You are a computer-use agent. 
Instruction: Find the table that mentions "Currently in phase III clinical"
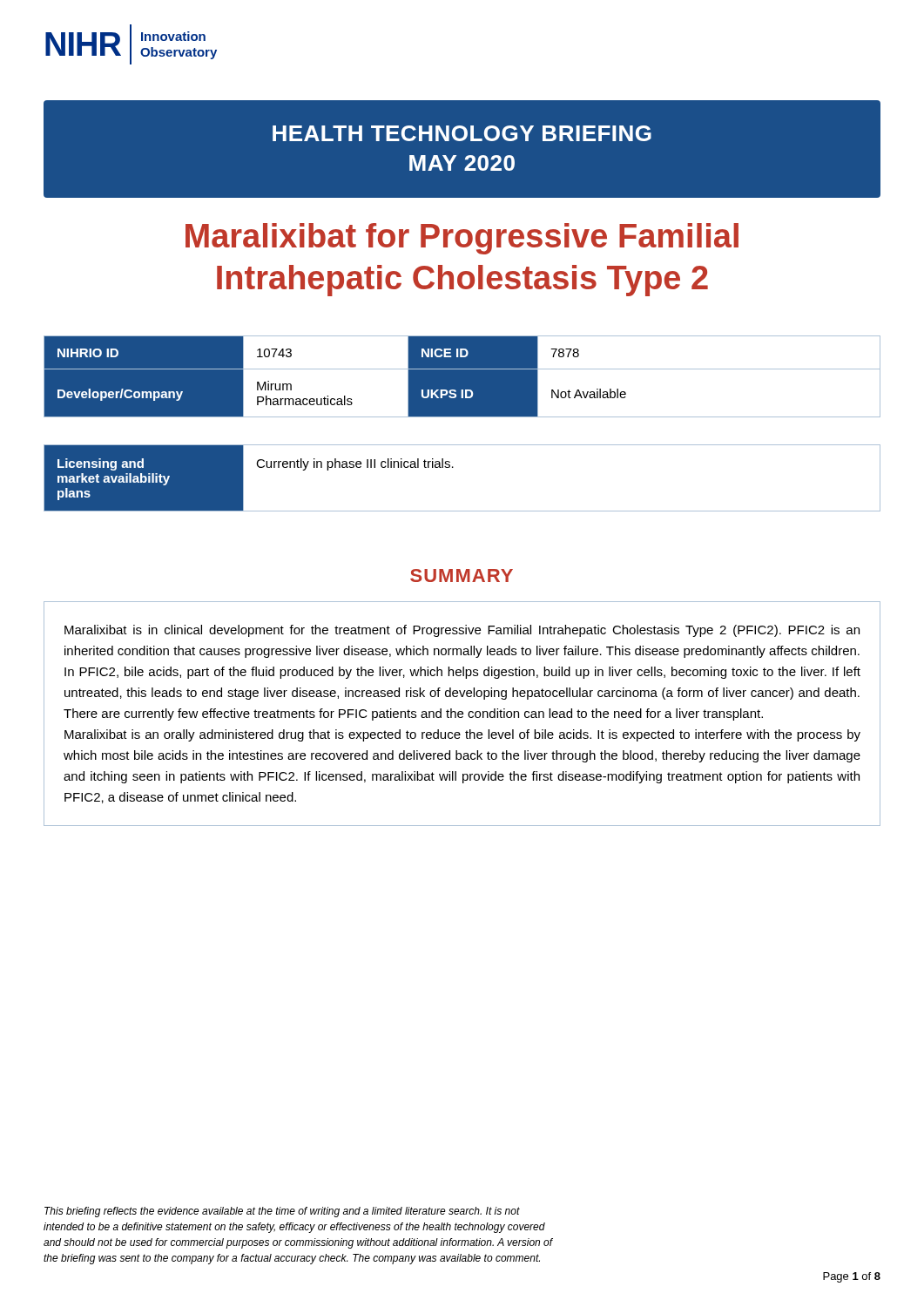(462, 478)
